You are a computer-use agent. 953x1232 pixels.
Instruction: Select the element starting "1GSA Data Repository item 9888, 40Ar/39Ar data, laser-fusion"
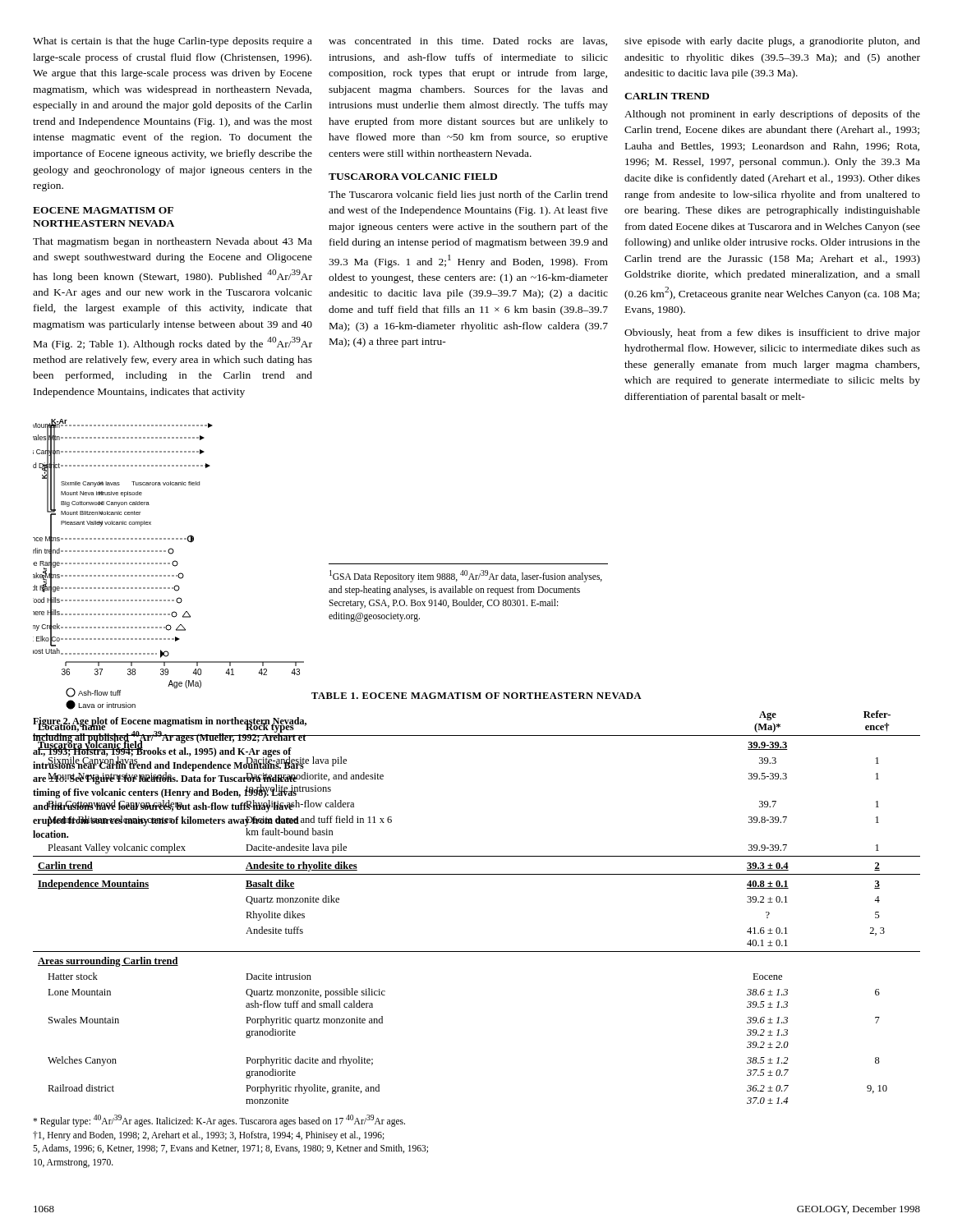click(465, 594)
